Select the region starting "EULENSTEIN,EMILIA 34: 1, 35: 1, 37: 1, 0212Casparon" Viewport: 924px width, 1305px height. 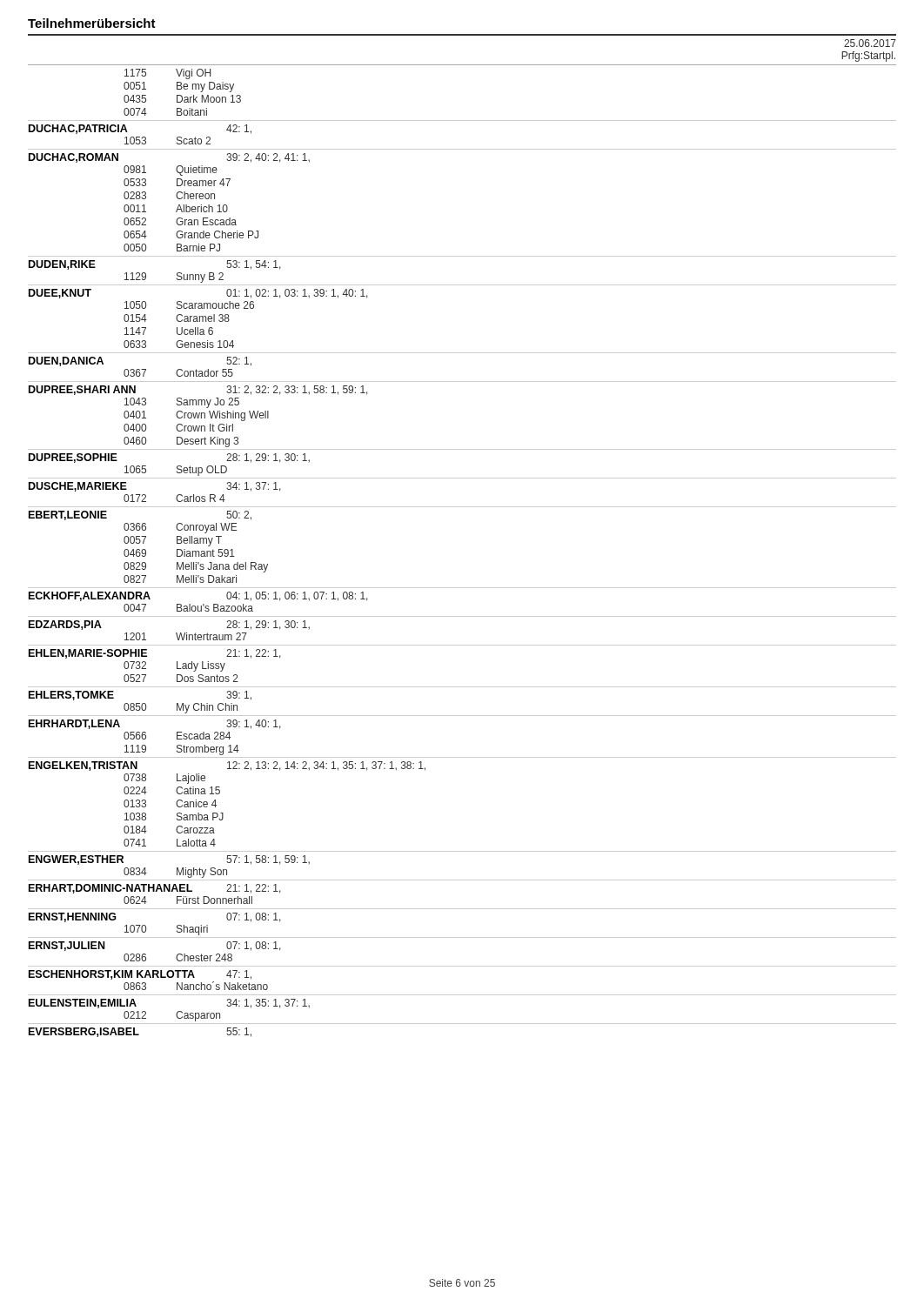tap(80, 1004)
